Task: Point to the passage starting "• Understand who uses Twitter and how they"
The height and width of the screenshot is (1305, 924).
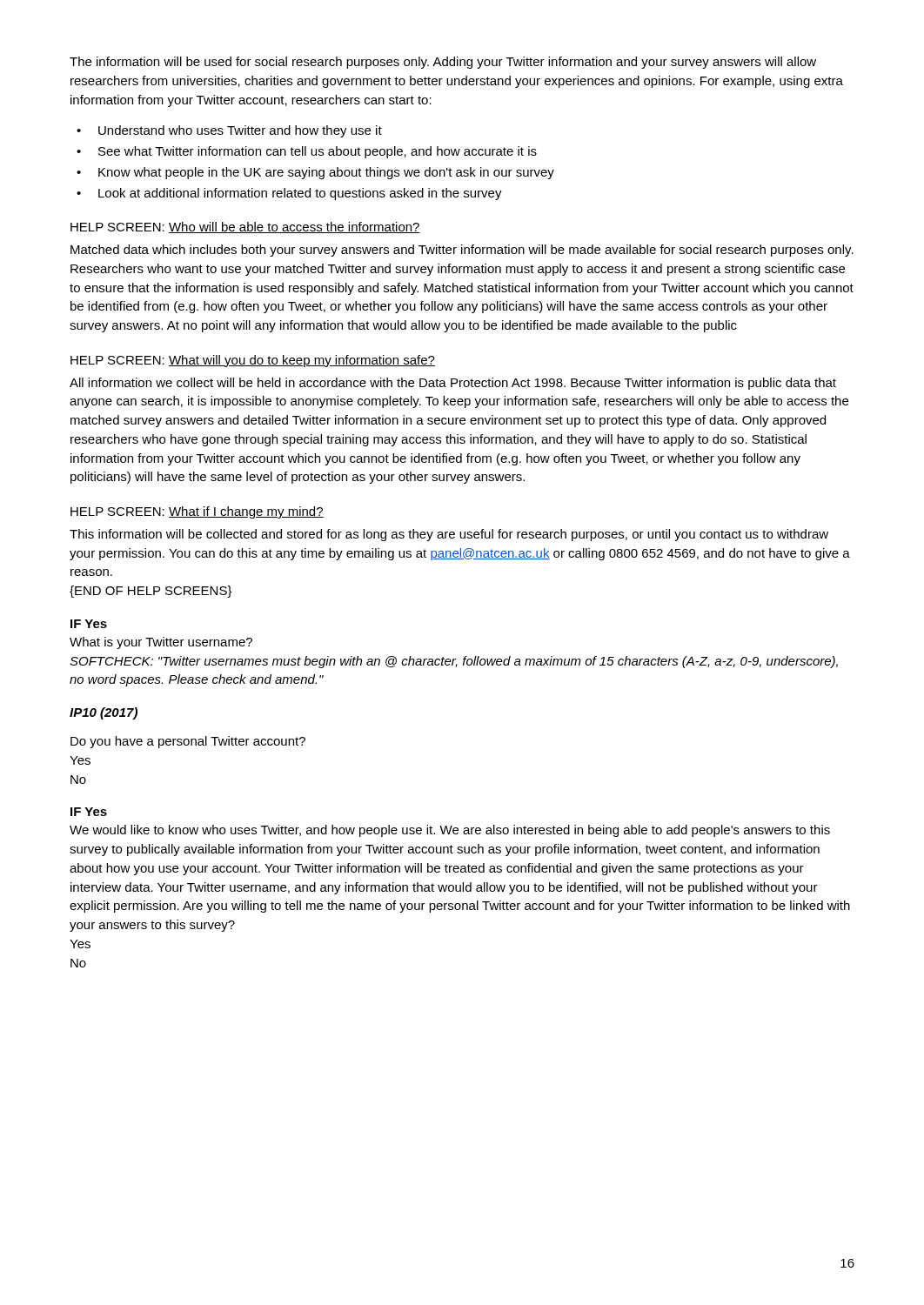Action: pyautogui.click(x=229, y=131)
